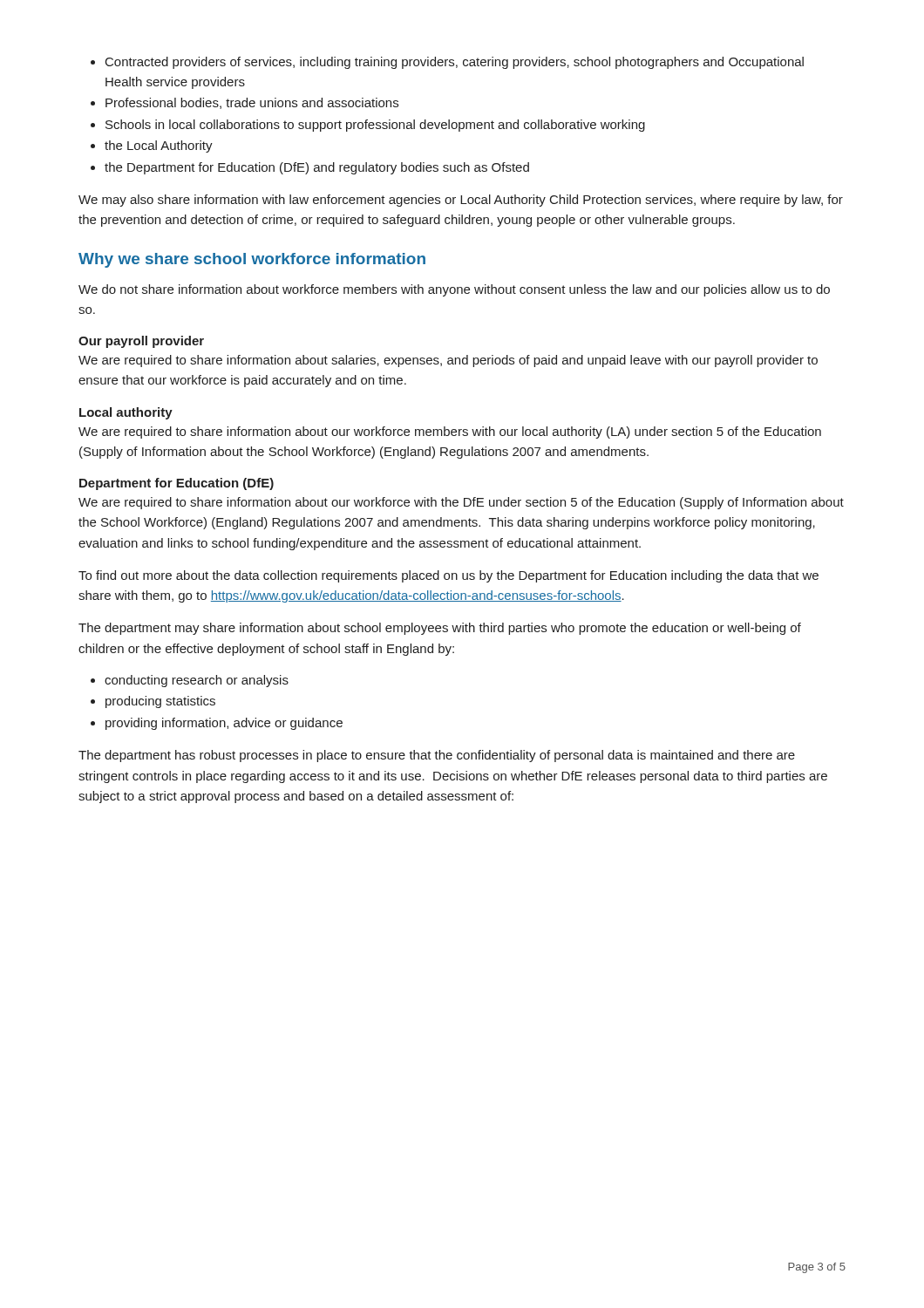The image size is (924, 1308).
Task: Find the list item that reads "Contracted providers of"
Action: [x=462, y=72]
